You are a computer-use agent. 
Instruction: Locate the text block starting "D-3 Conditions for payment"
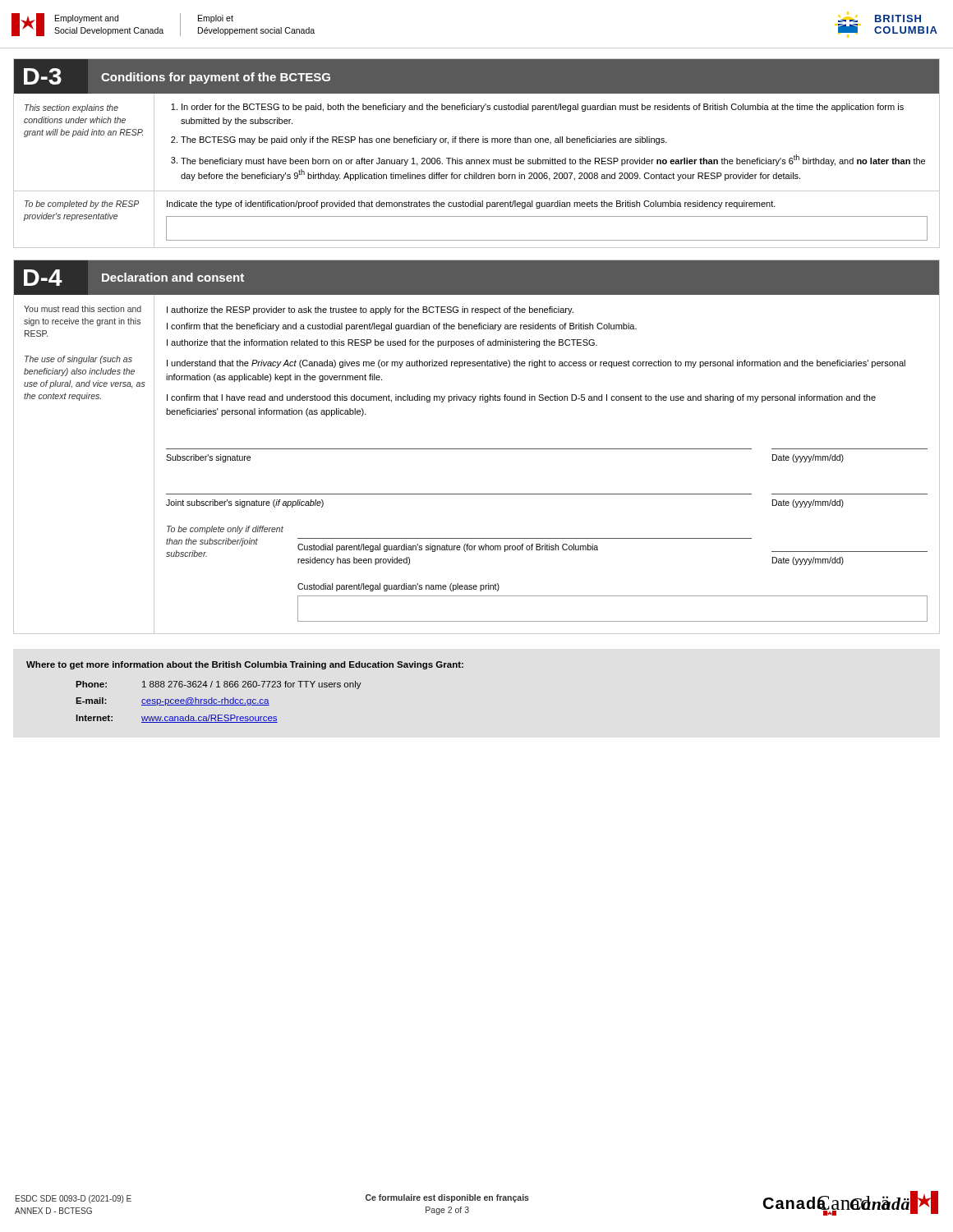476,153
